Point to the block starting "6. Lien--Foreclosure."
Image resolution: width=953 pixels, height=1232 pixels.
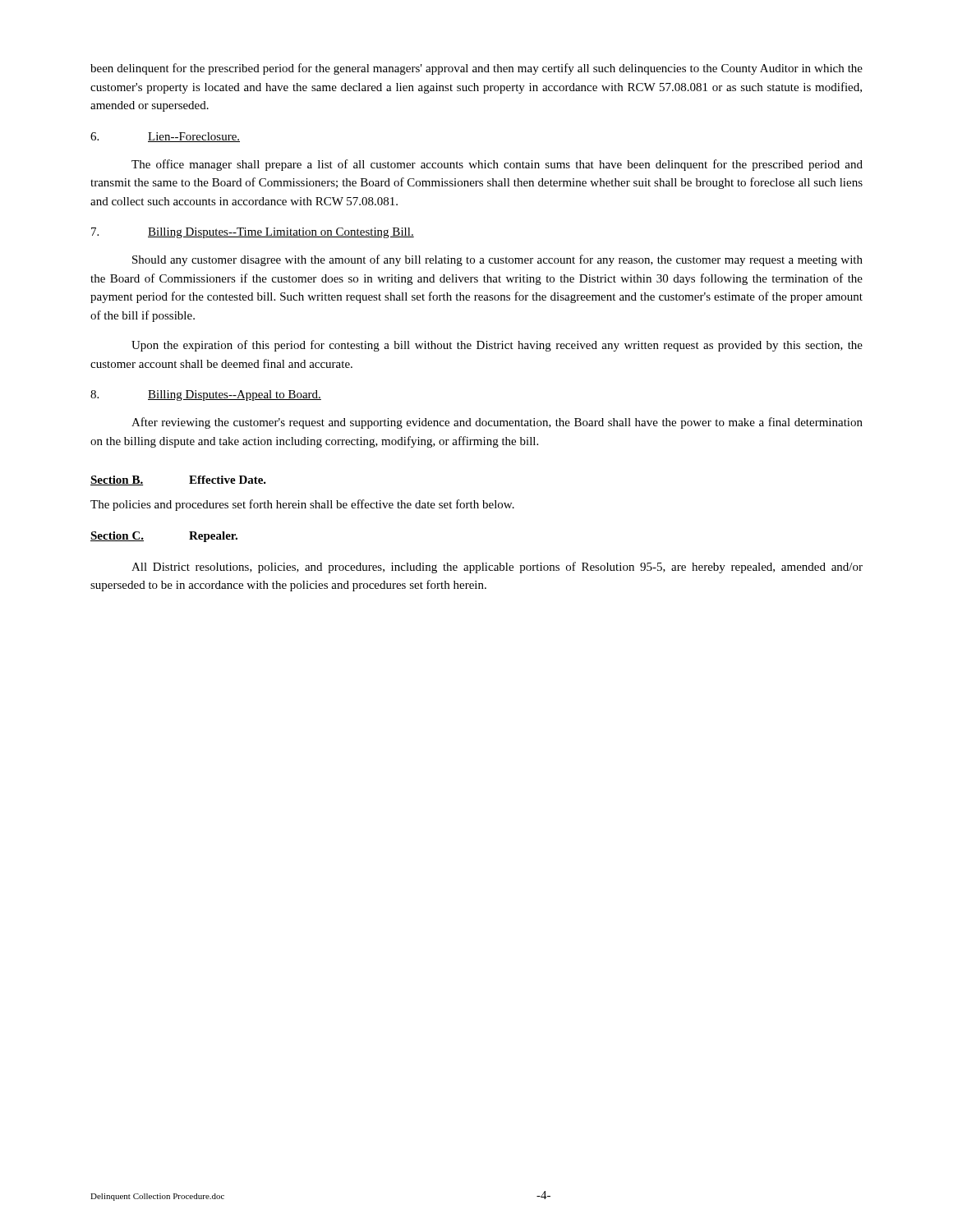165,136
